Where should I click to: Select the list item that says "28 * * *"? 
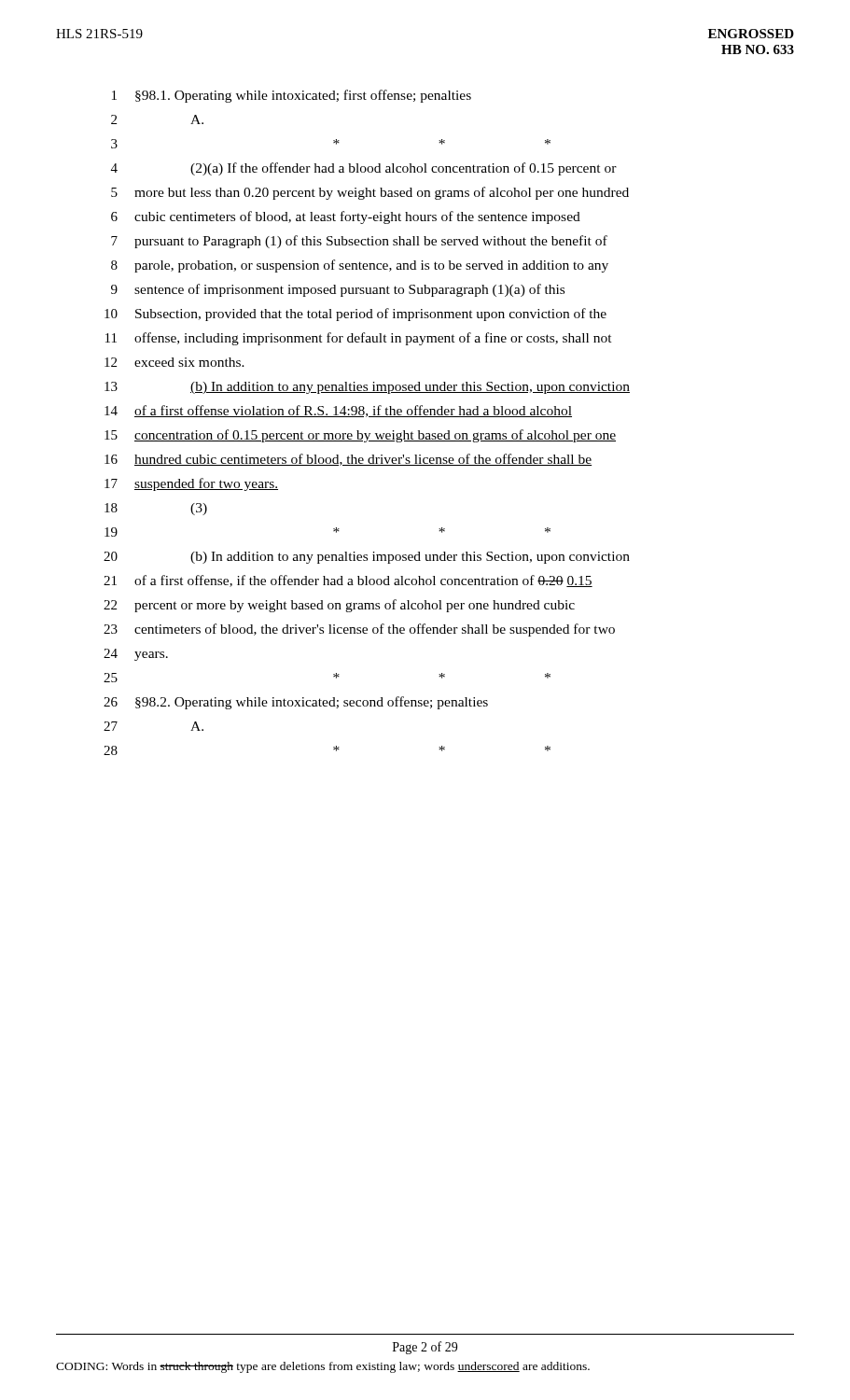[x=108, y=750]
